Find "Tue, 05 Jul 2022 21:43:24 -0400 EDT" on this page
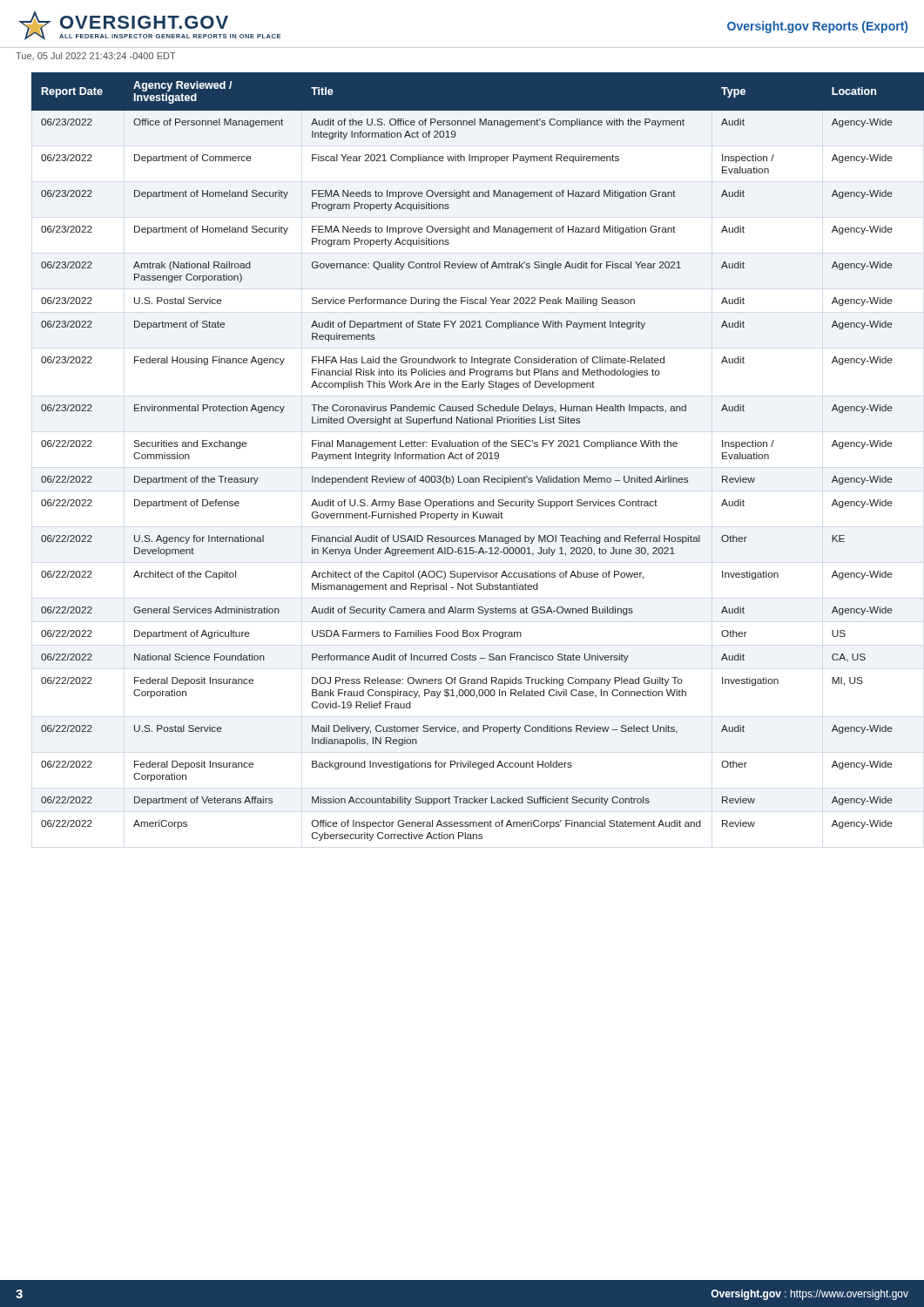Image resolution: width=924 pixels, height=1307 pixels. (96, 56)
